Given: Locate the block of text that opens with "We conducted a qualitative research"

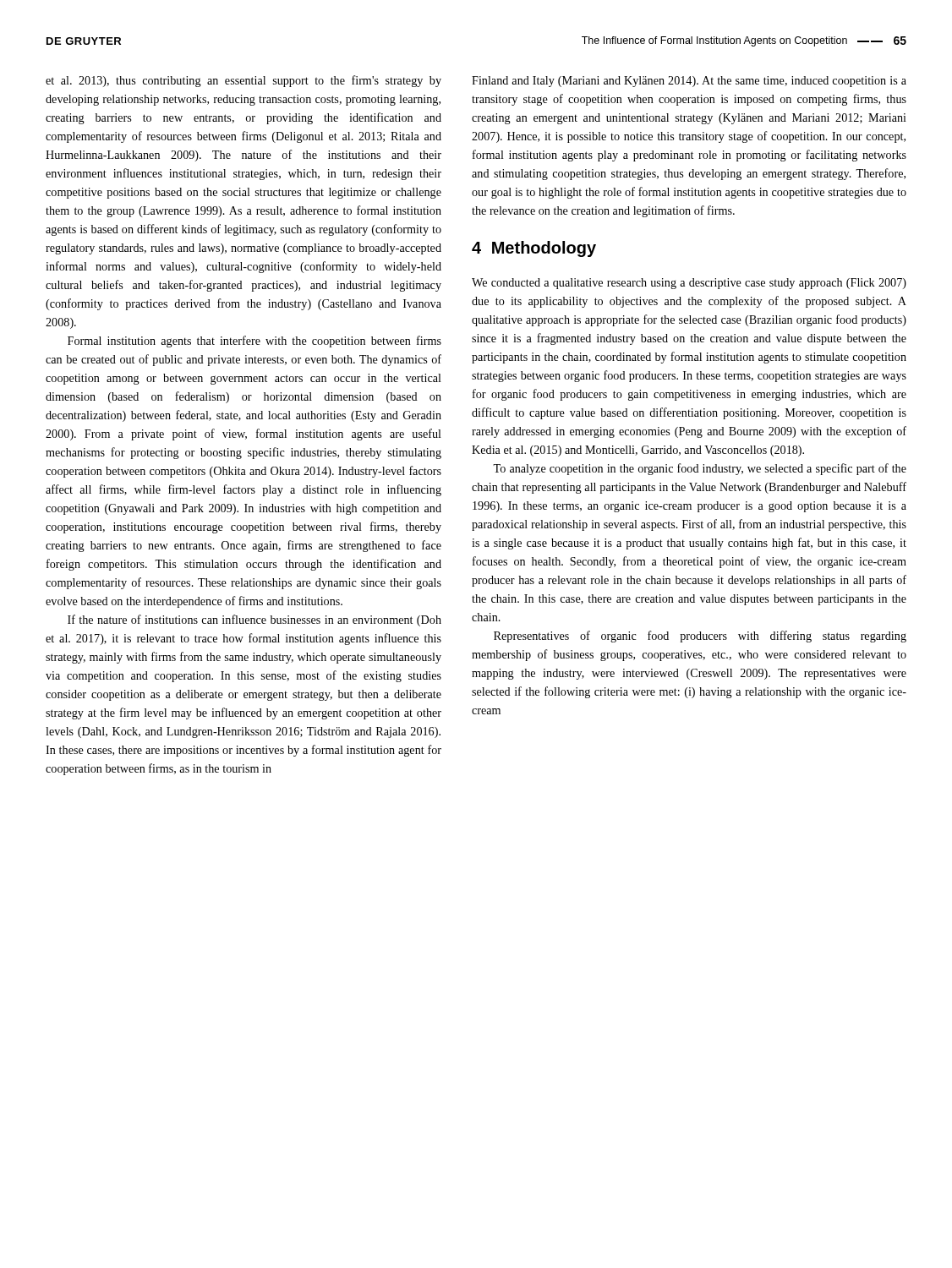Looking at the screenshot, I should click(x=689, y=366).
